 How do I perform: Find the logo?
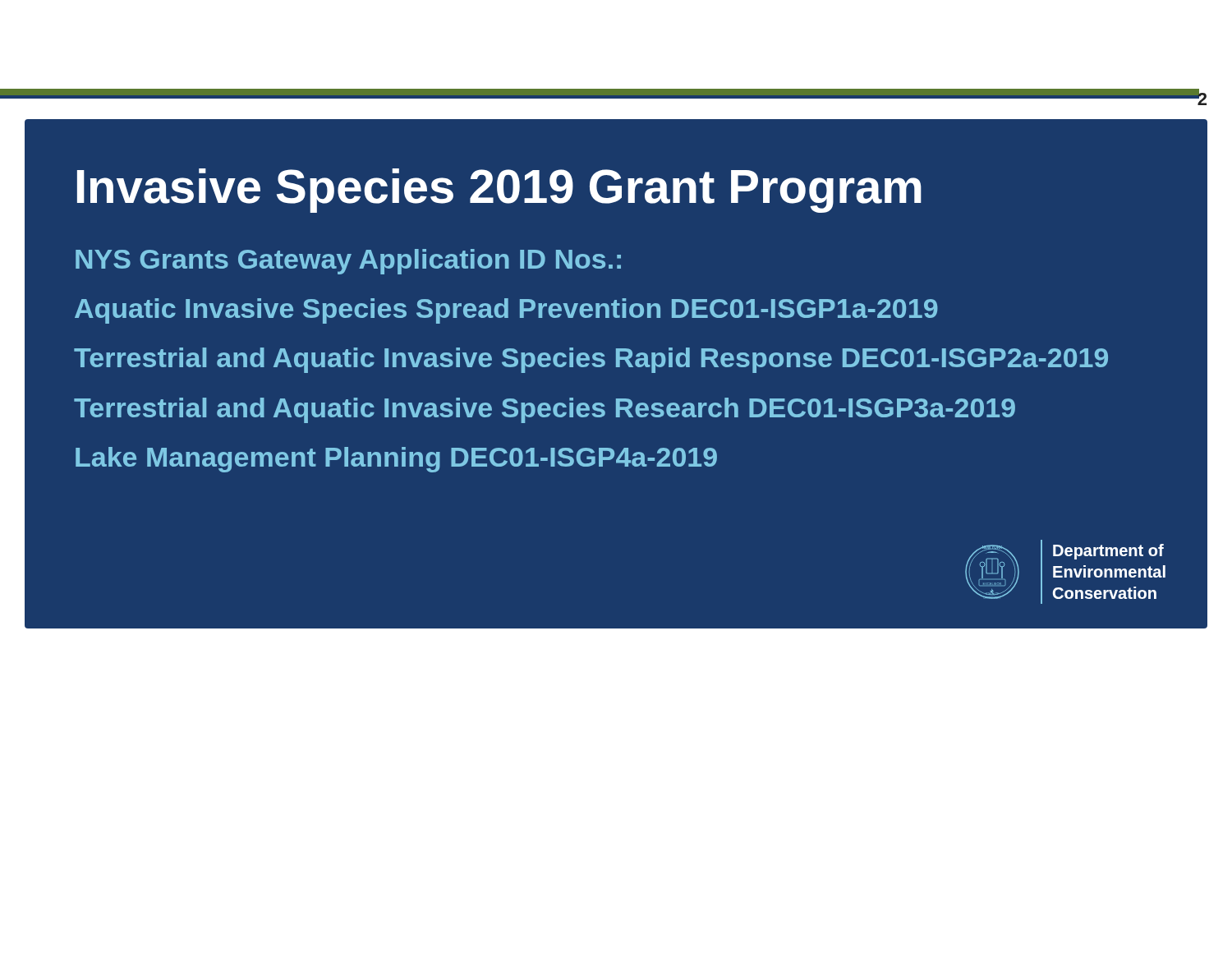(1065, 572)
